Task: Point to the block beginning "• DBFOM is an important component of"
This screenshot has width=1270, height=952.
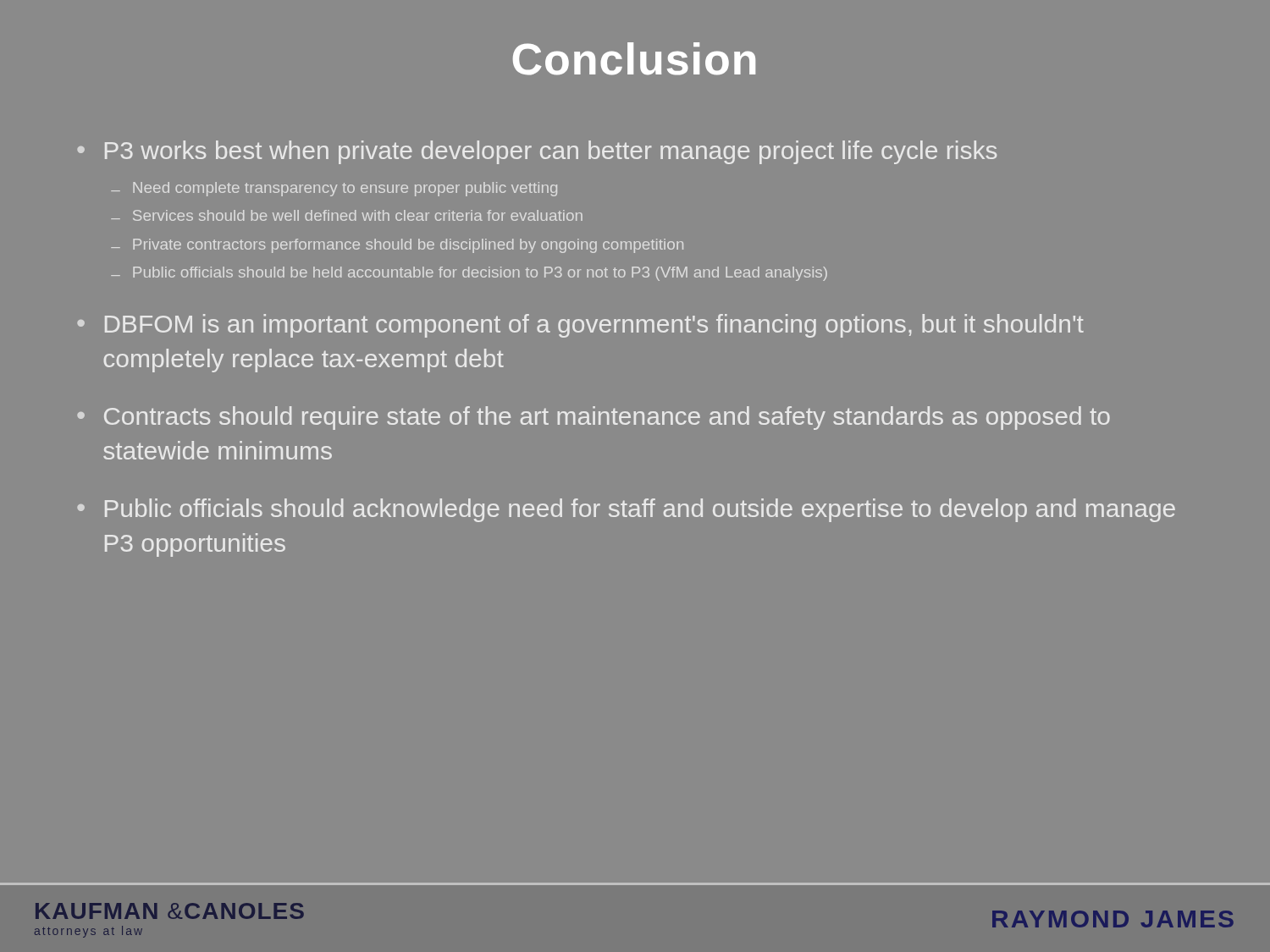Action: pyautogui.click(x=635, y=341)
